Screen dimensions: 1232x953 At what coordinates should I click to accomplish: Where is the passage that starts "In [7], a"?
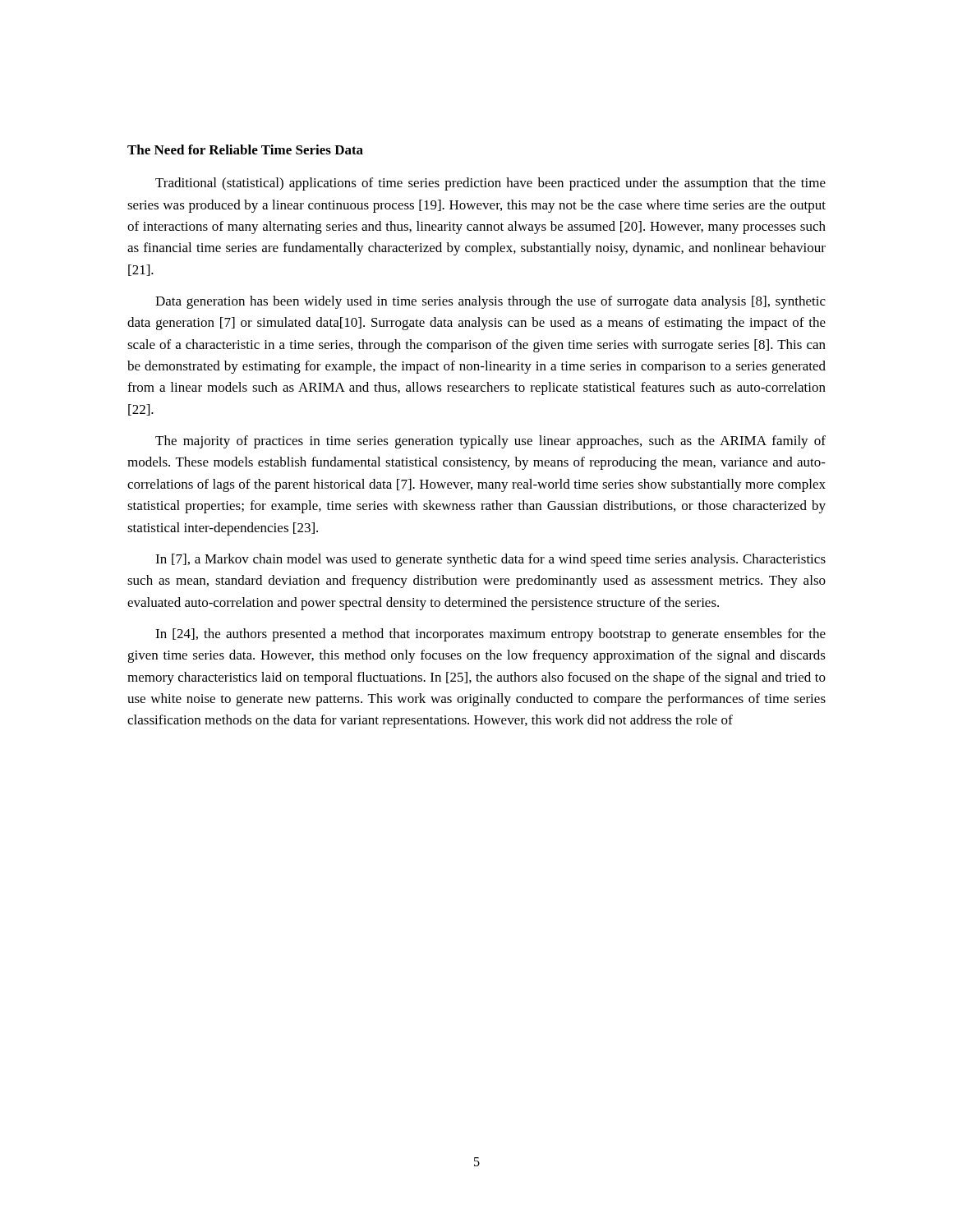pyautogui.click(x=476, y=580)
